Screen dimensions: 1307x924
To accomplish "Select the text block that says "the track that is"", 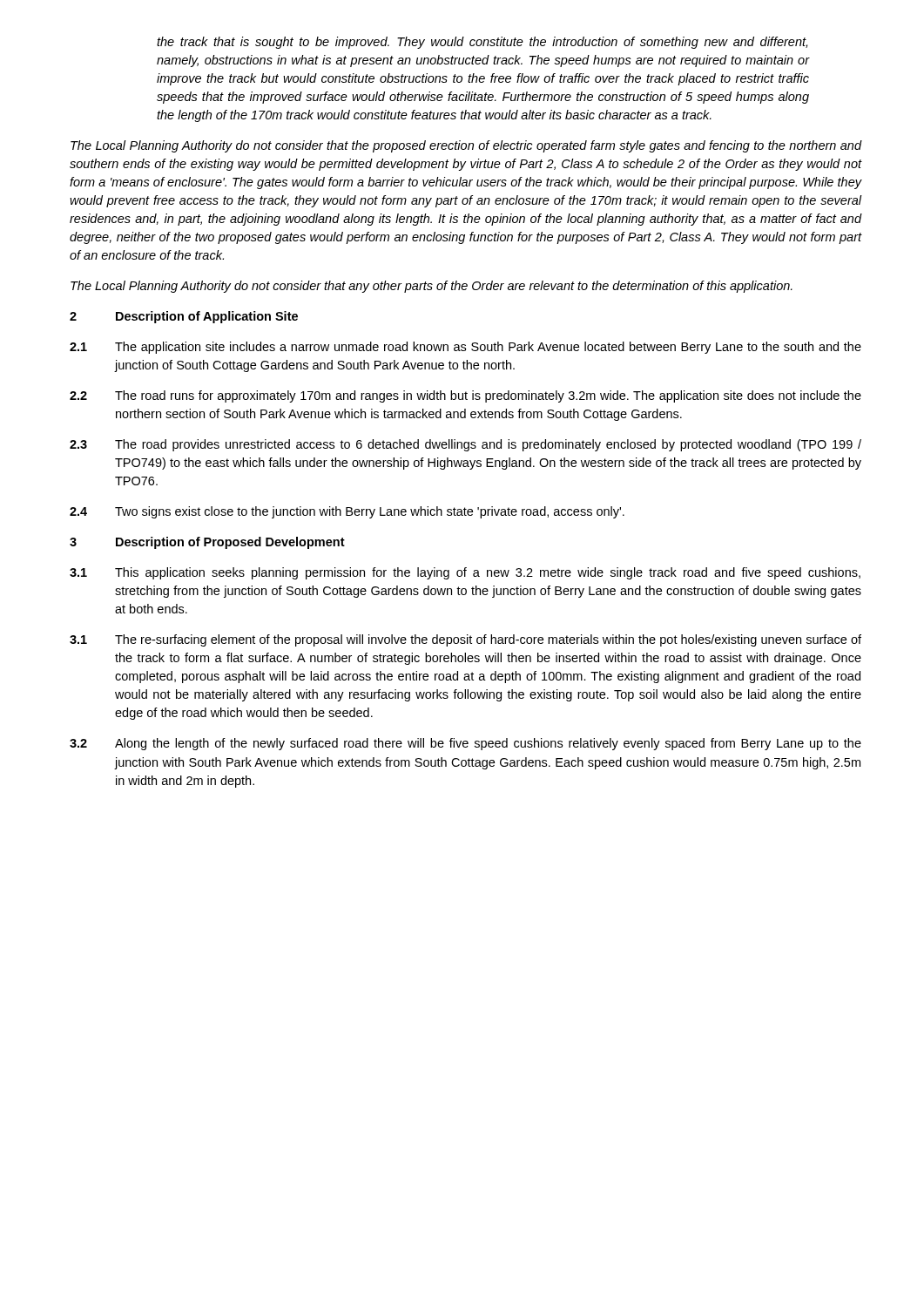I will (483, 79).
